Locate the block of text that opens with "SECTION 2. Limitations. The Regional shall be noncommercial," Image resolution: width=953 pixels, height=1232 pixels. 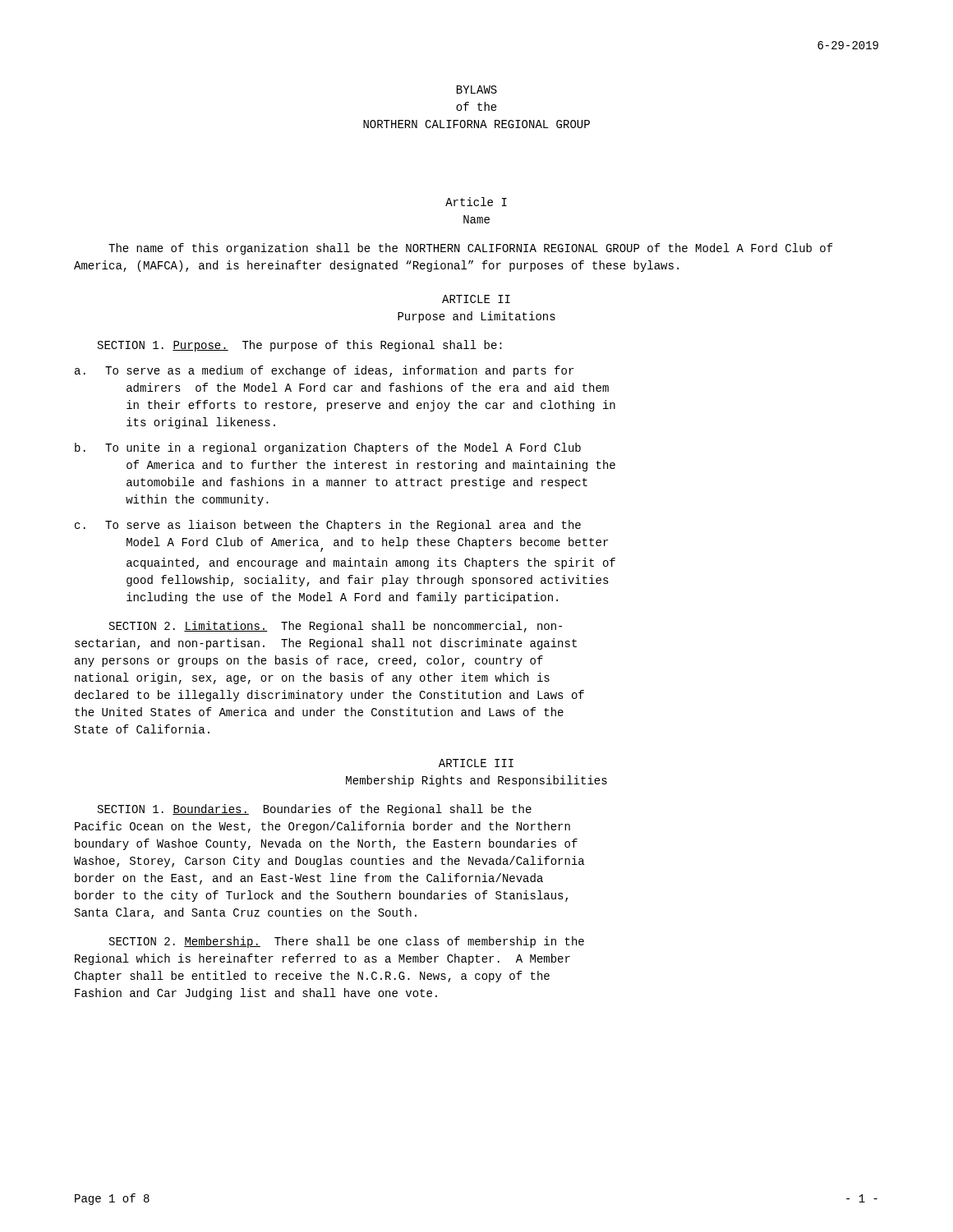(x=476, y=679)
